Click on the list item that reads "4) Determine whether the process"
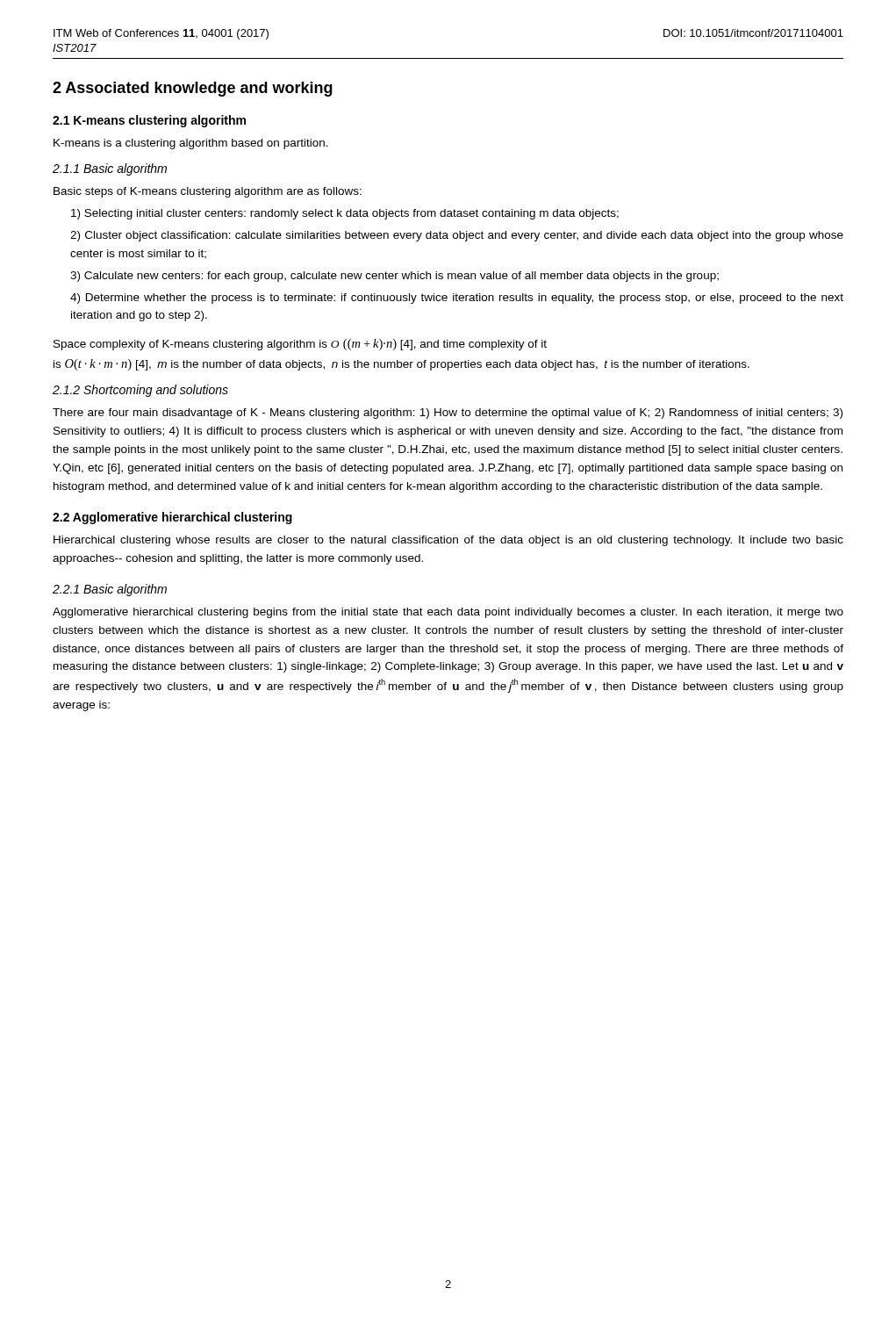The image size is (896, 1317). coord(457,306)
